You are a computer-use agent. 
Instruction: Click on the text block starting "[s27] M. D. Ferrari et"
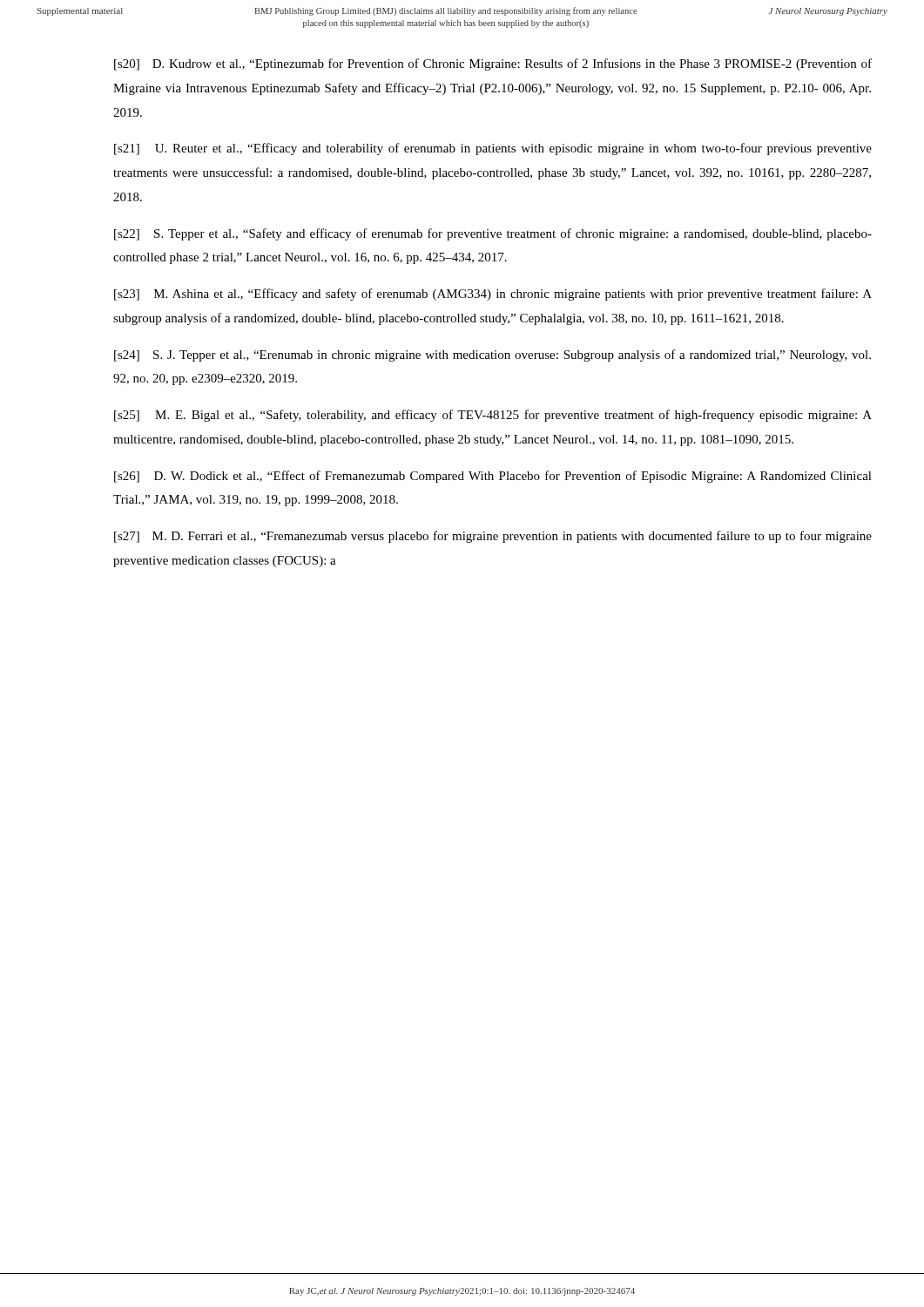(492, 548)
